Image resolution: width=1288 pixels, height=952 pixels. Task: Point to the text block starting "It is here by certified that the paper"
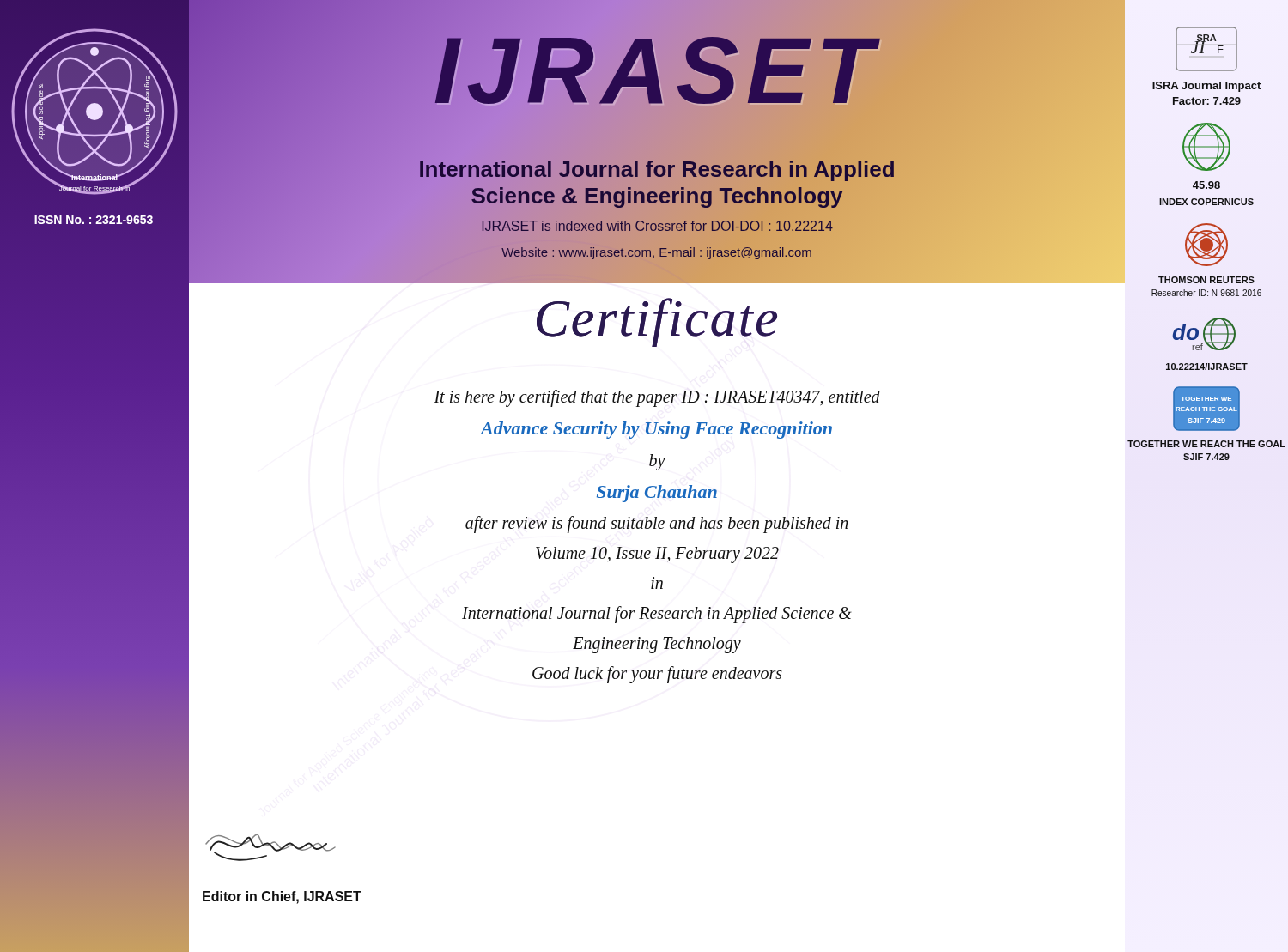tap(657, 535)
